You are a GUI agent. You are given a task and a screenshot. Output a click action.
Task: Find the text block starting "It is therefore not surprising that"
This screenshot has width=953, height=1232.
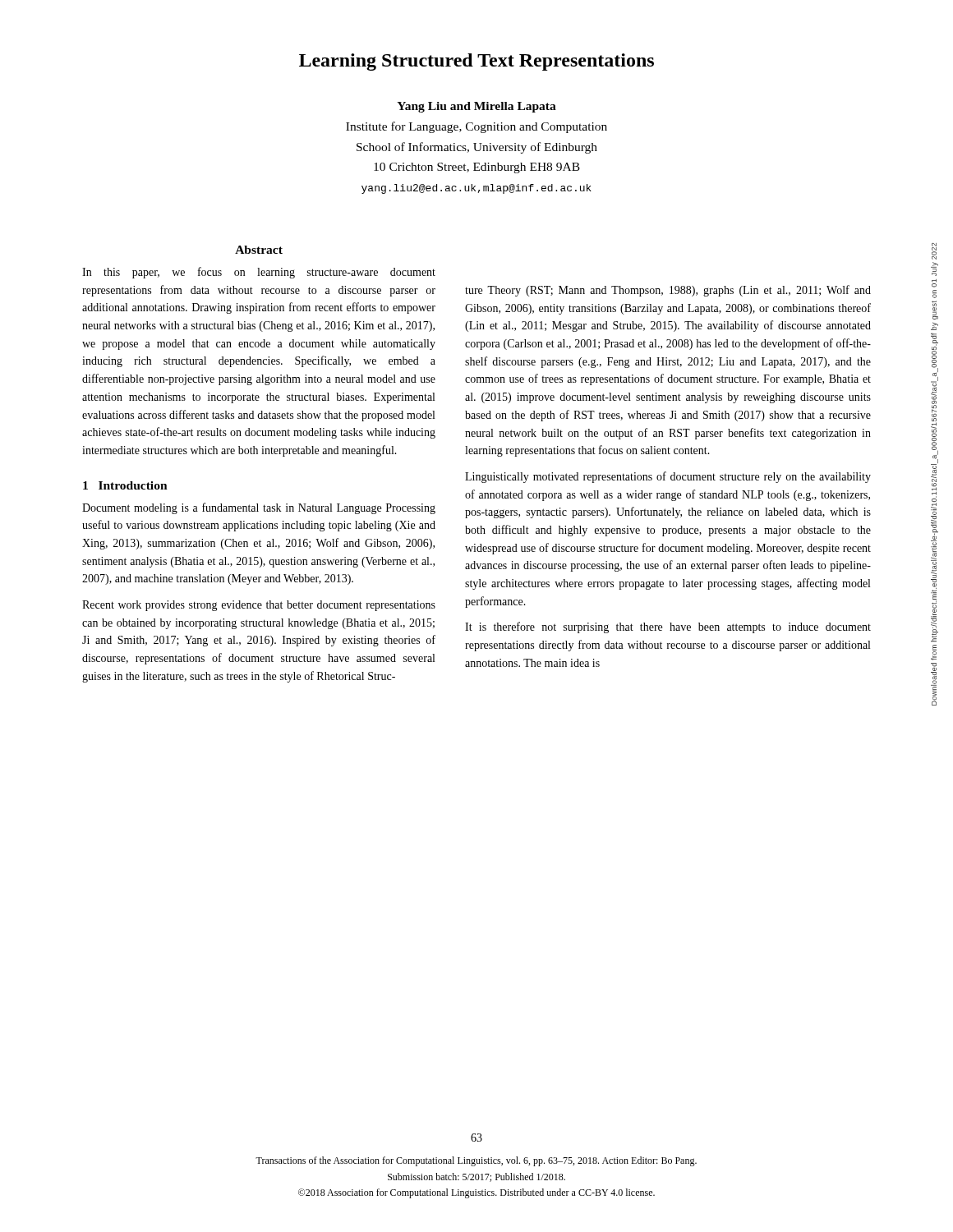668,645
